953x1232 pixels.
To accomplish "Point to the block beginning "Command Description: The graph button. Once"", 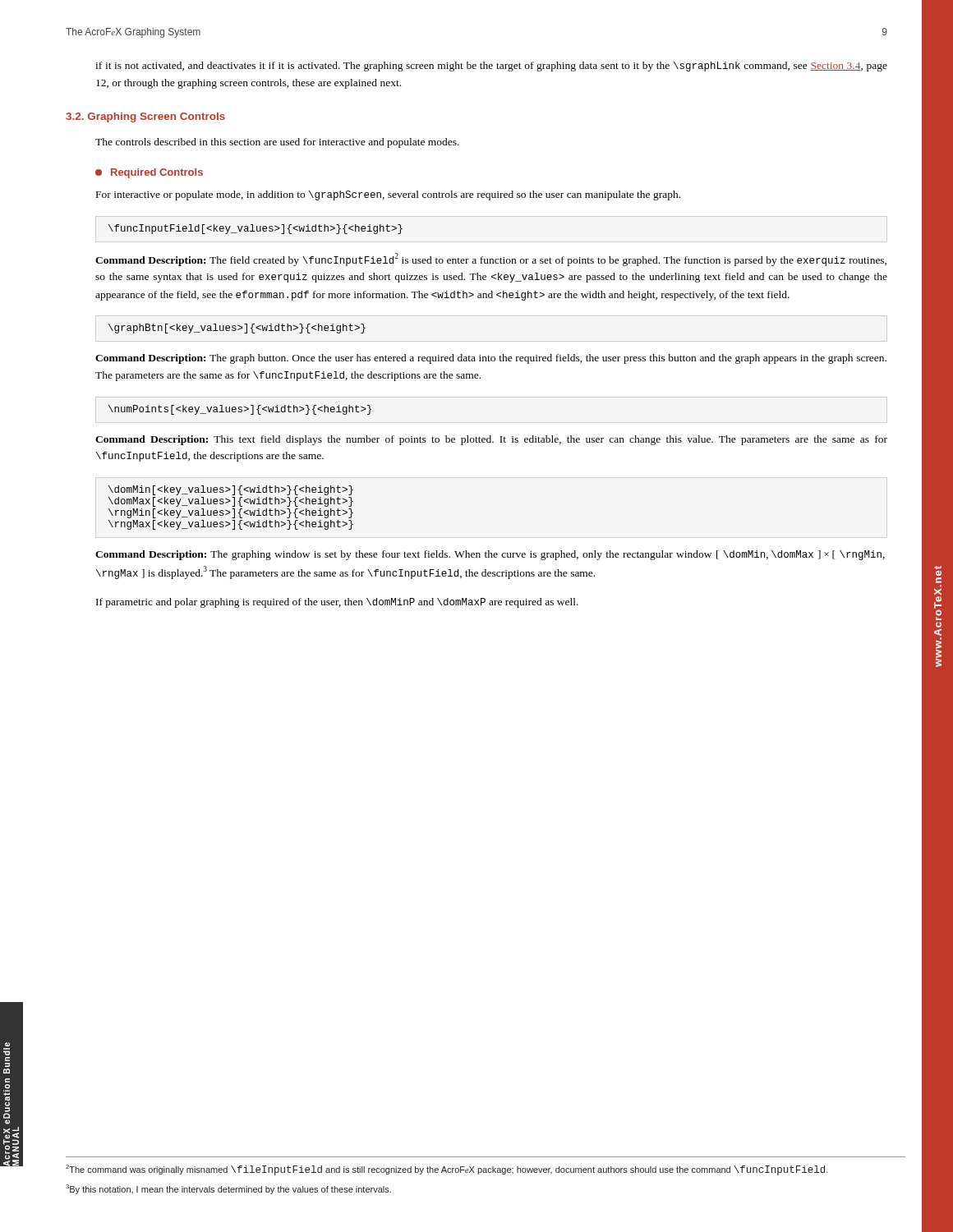I will click(491, 367).
